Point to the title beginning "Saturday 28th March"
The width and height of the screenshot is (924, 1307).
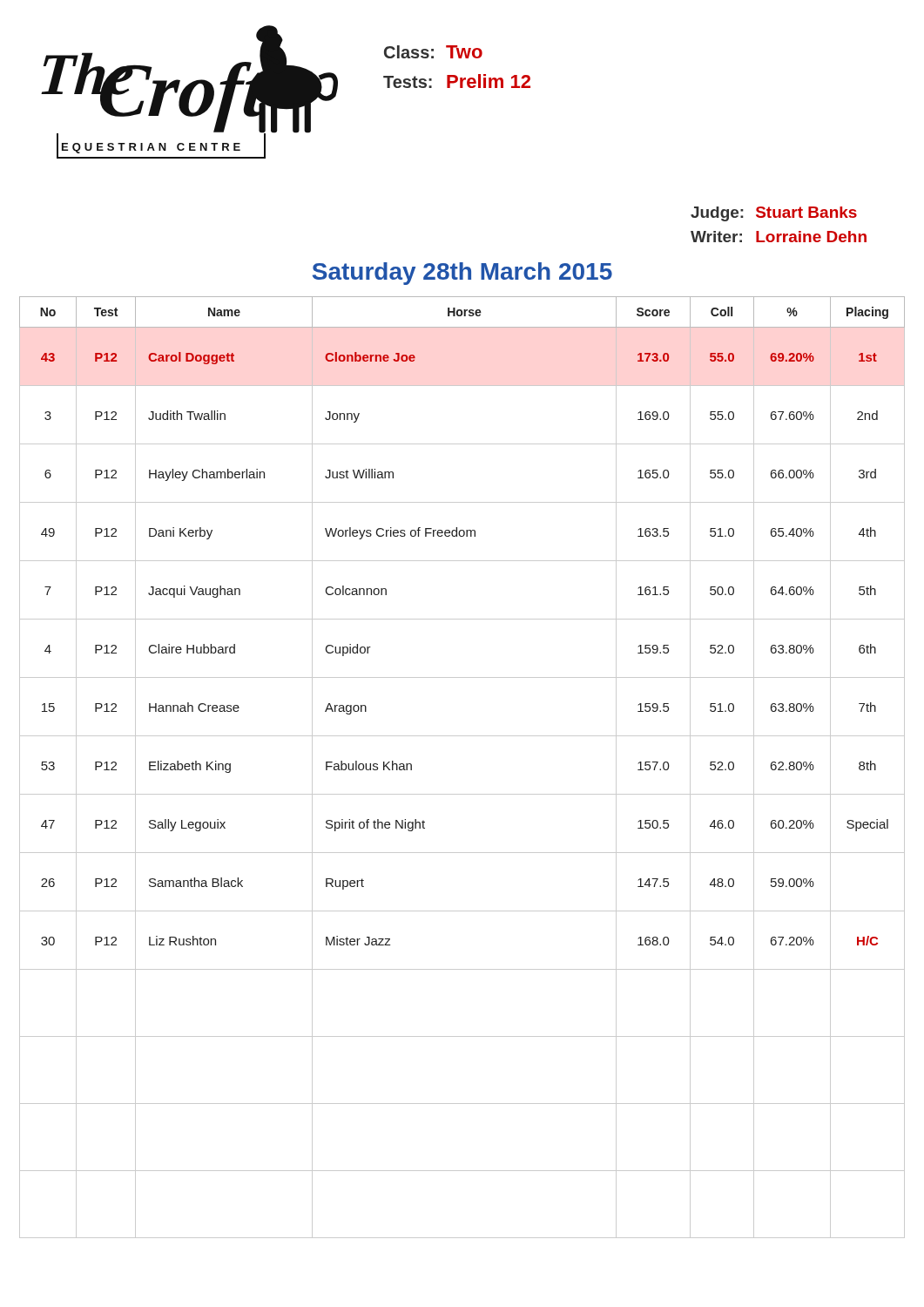pos(462,271)
